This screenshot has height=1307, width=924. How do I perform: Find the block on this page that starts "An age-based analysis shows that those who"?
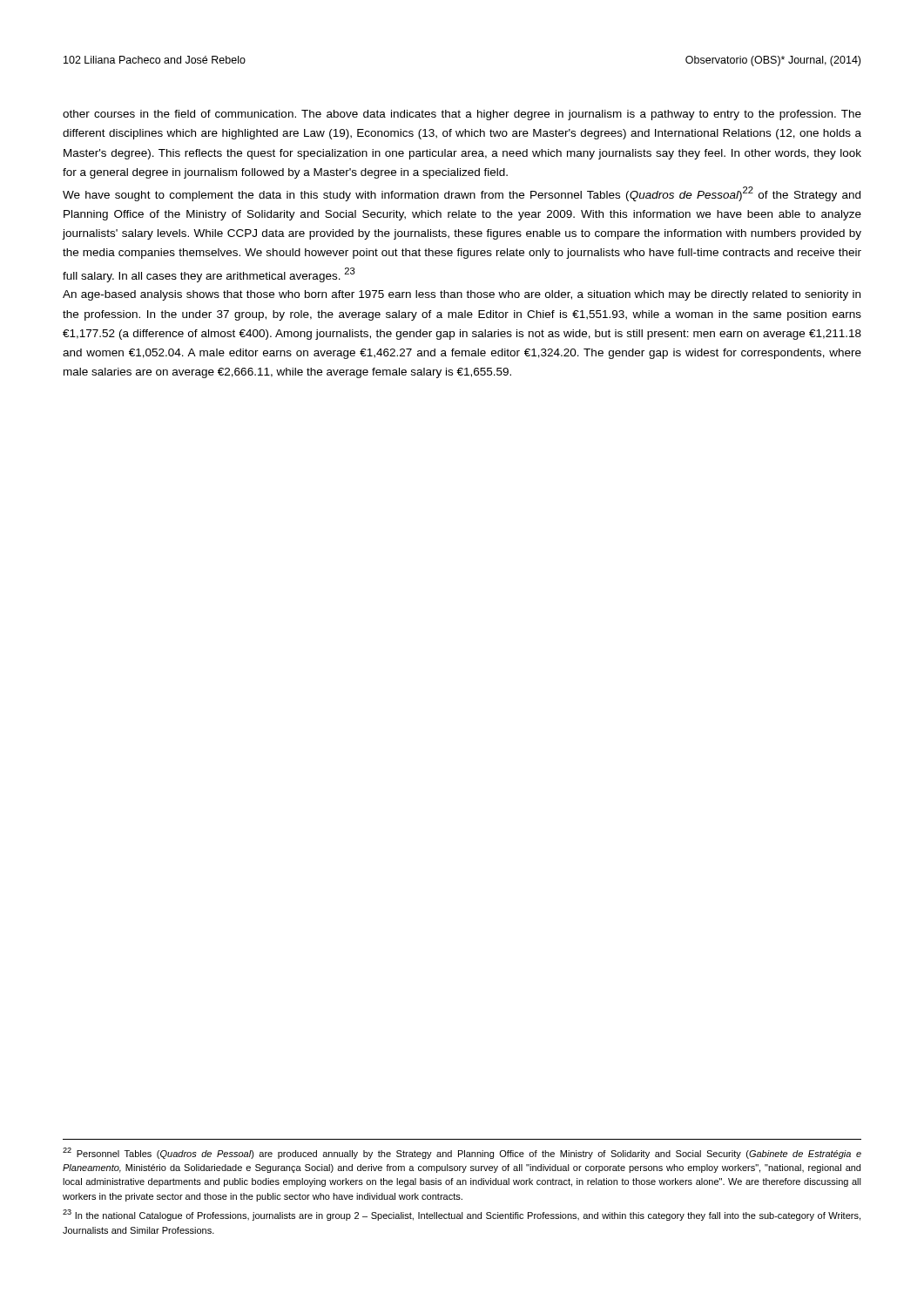click(x=462, y=333)
